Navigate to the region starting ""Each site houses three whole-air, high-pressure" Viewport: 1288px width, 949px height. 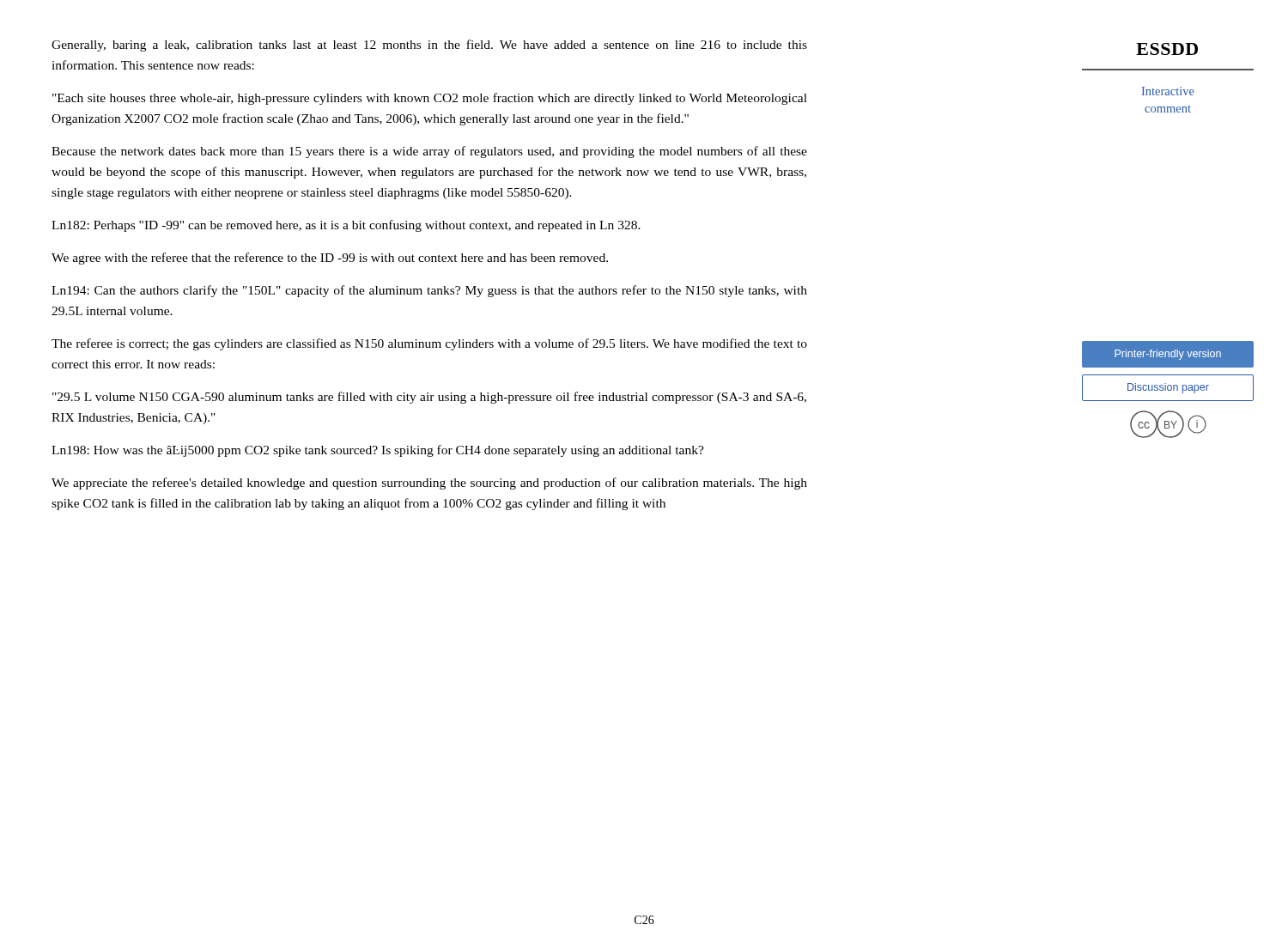pos(429,108)
